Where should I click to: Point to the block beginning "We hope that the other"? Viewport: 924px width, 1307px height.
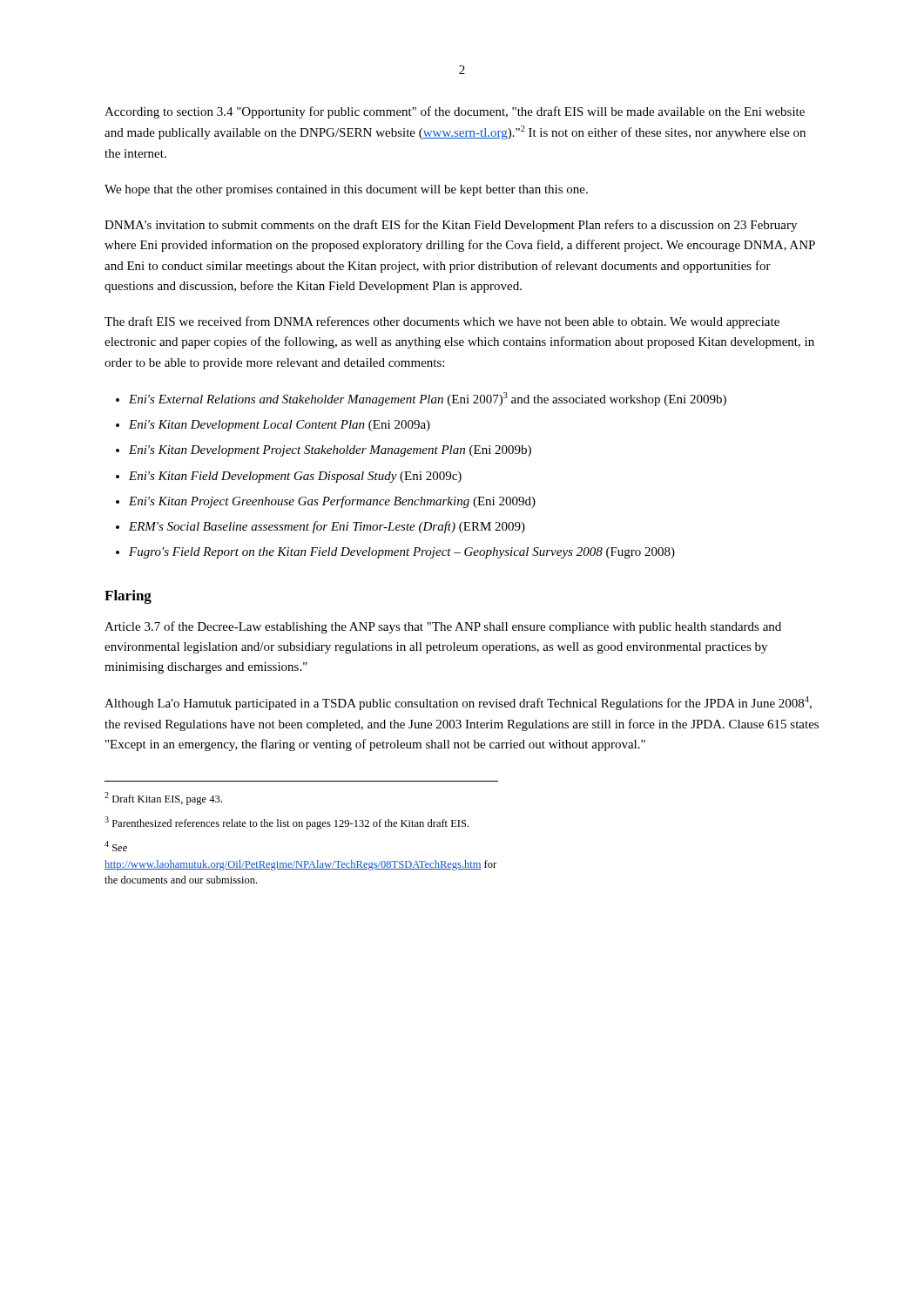coord(346,189)
